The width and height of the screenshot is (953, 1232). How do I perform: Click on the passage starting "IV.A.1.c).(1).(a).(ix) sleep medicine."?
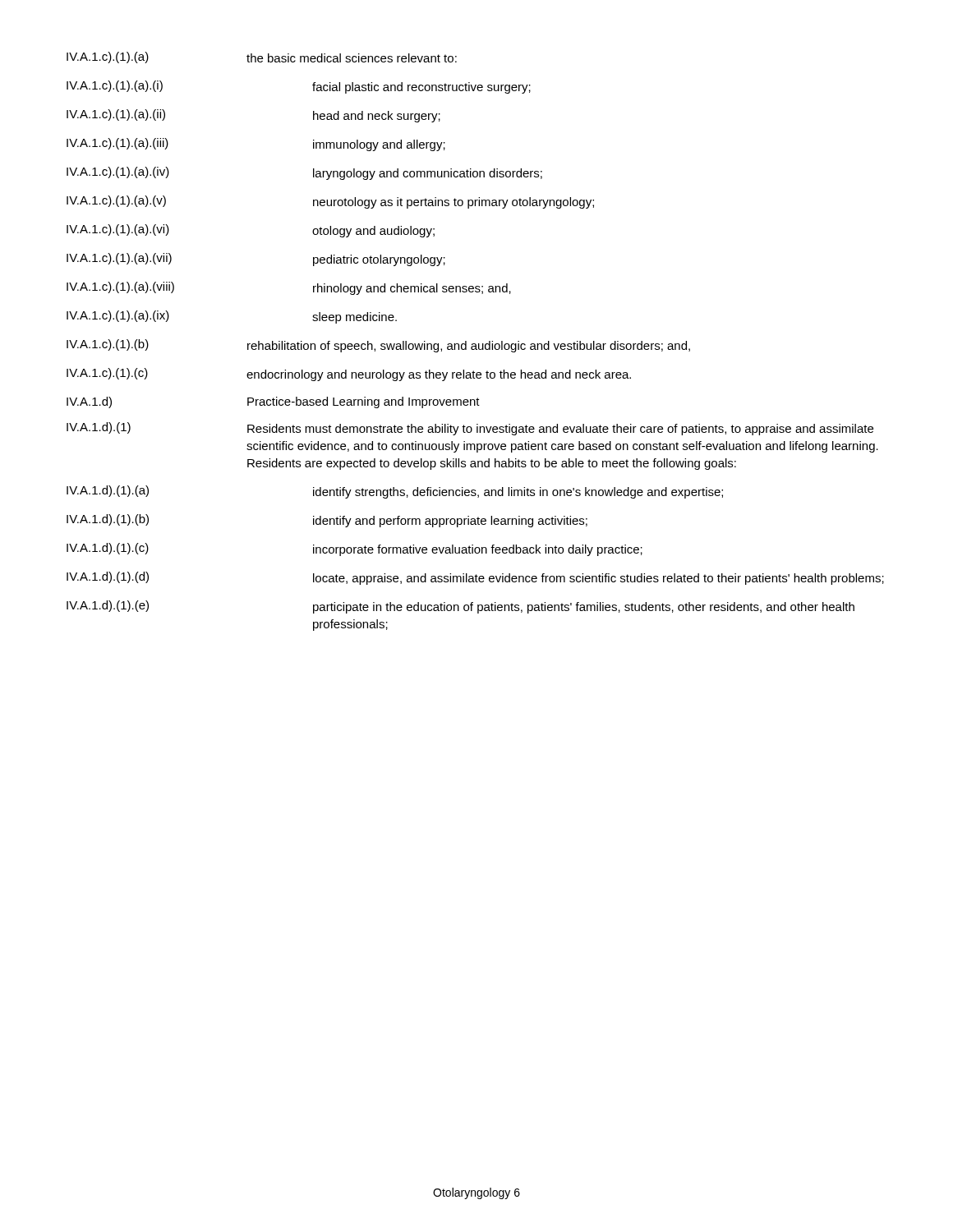[117, 317]
